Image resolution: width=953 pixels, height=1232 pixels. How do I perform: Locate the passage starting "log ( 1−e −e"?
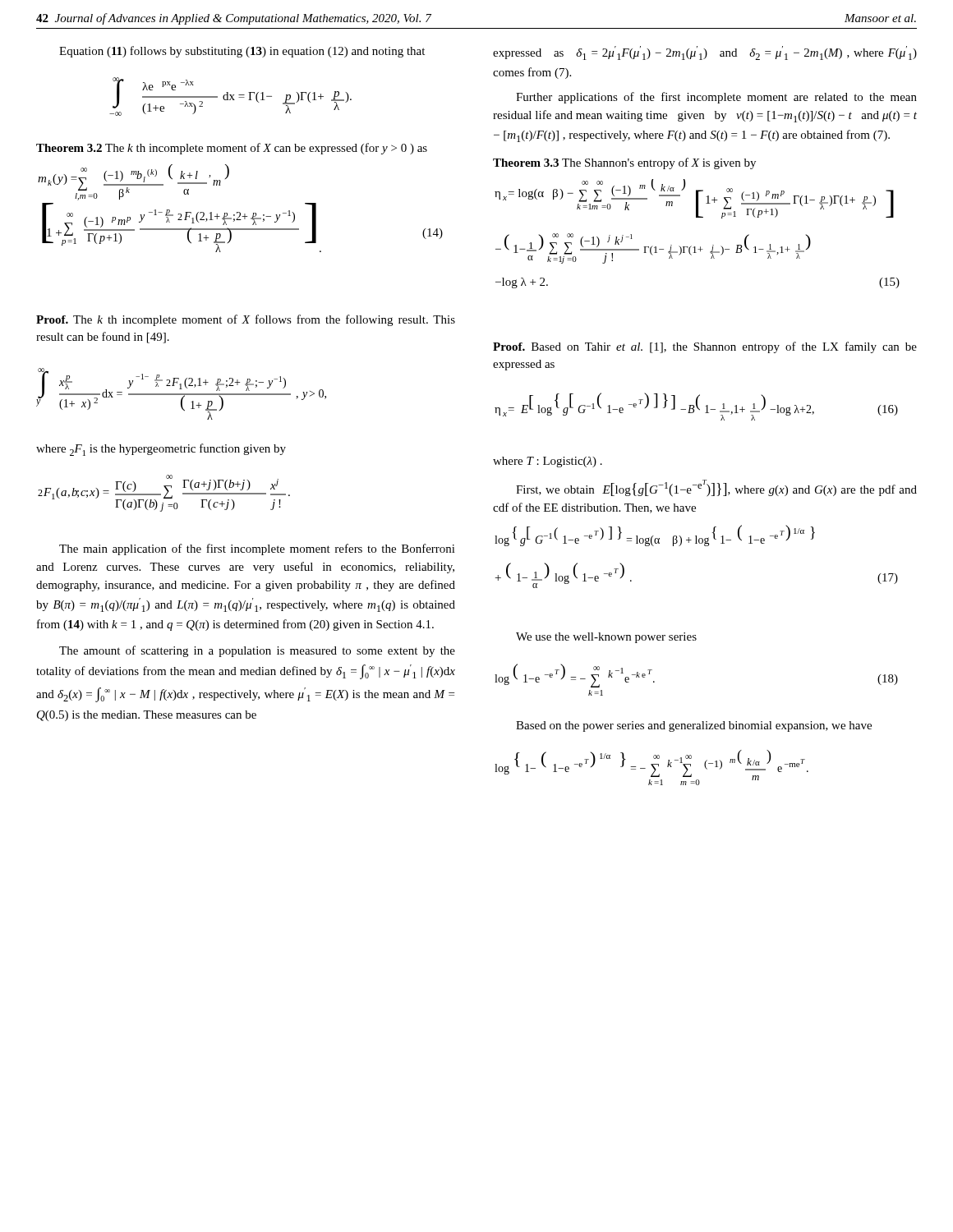[563, 676]
